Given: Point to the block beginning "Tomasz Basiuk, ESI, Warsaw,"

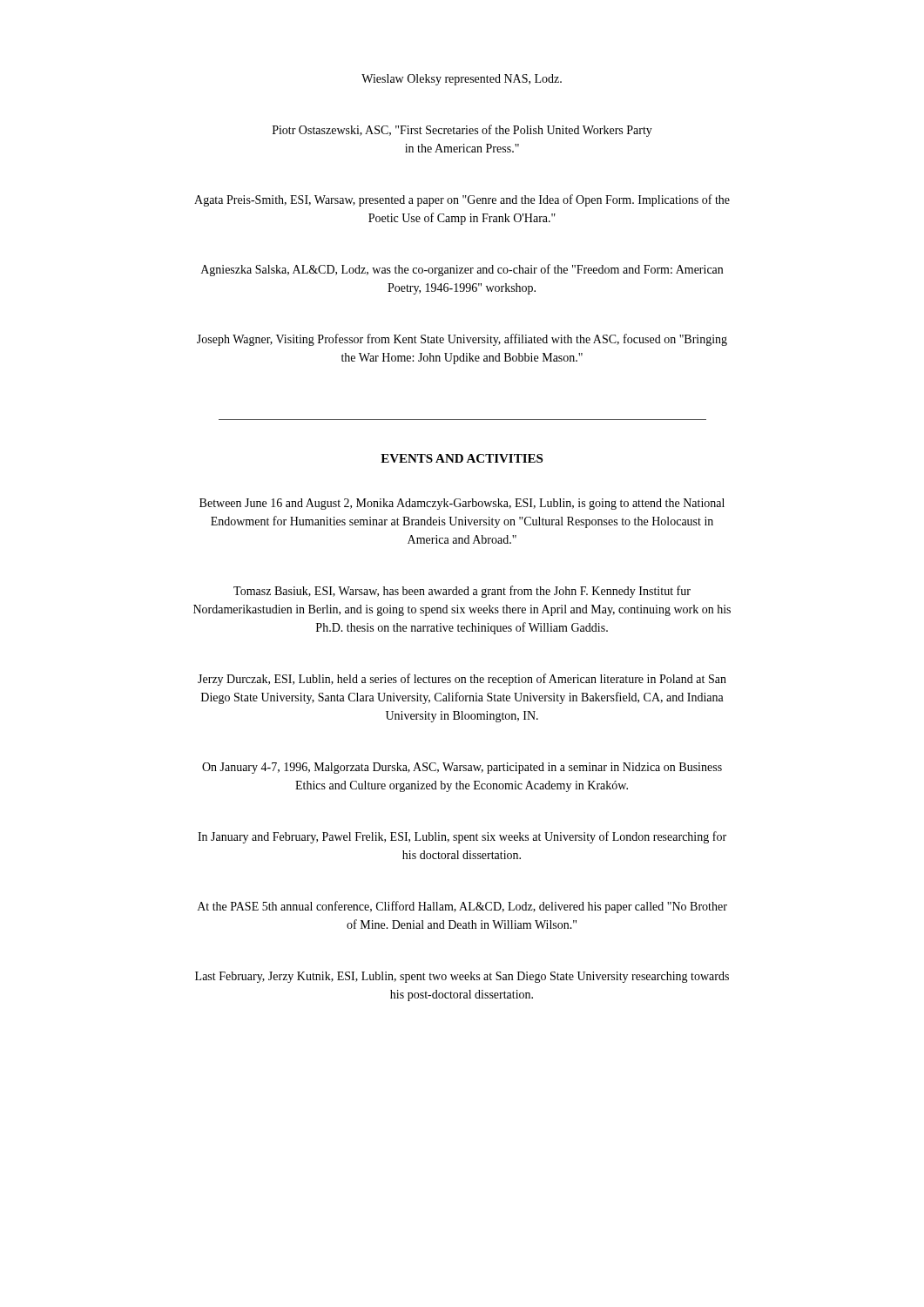Looking at the screenshot, I should [x=462, y=609].
